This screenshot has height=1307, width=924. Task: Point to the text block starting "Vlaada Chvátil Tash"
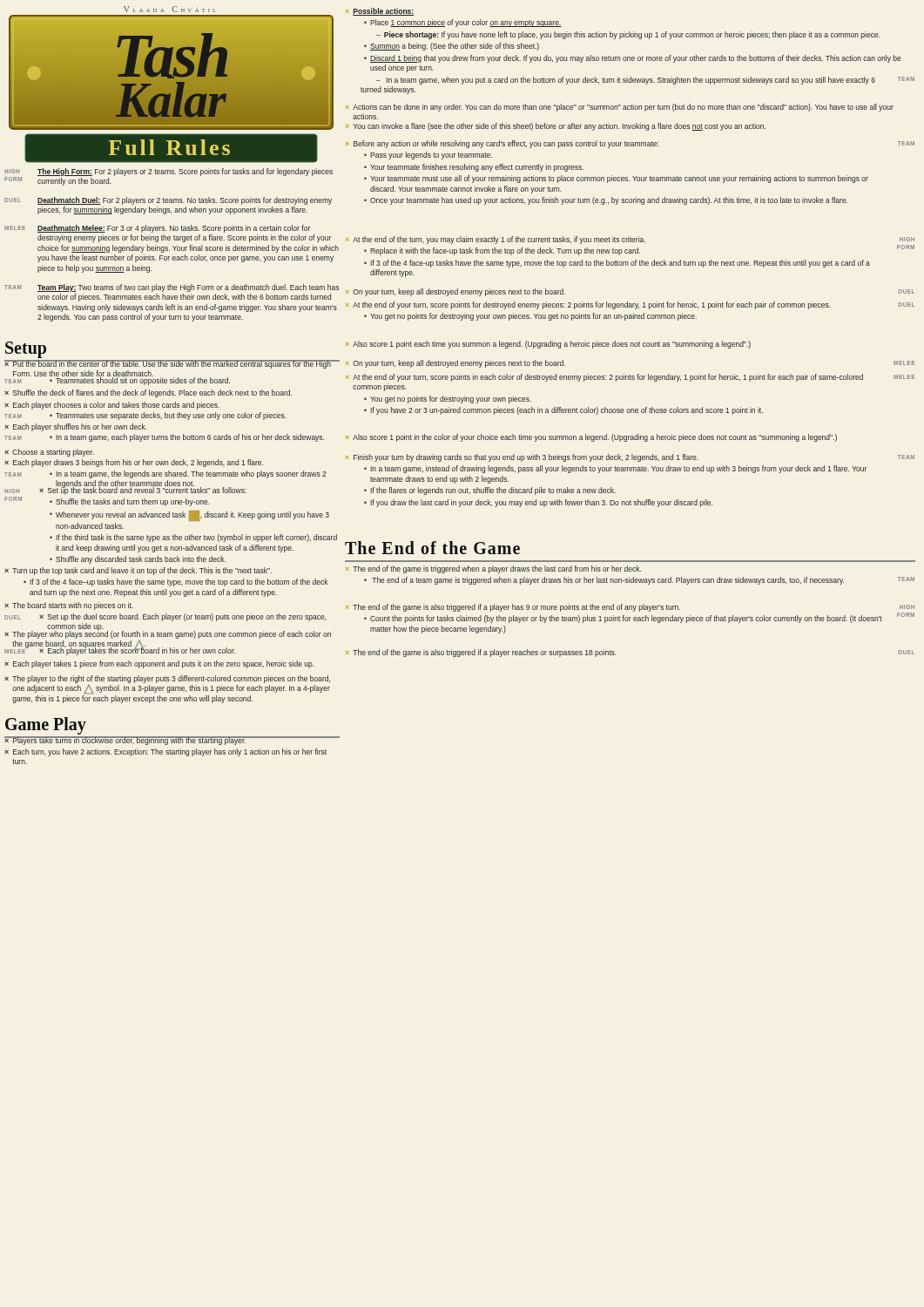pyautogui.click(x=171, y=85)
